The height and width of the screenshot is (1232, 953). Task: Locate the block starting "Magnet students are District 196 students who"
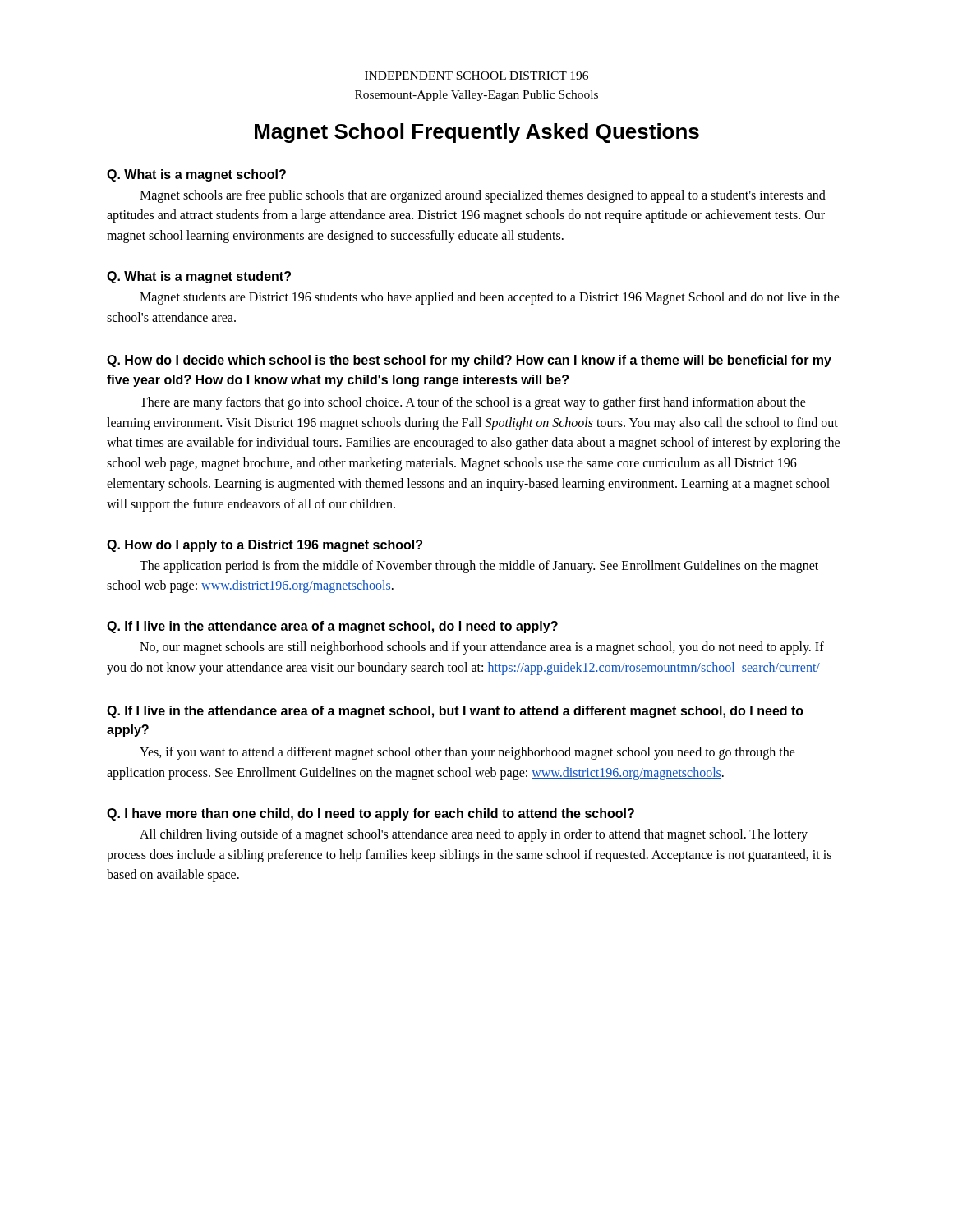[x=473, y=307]
